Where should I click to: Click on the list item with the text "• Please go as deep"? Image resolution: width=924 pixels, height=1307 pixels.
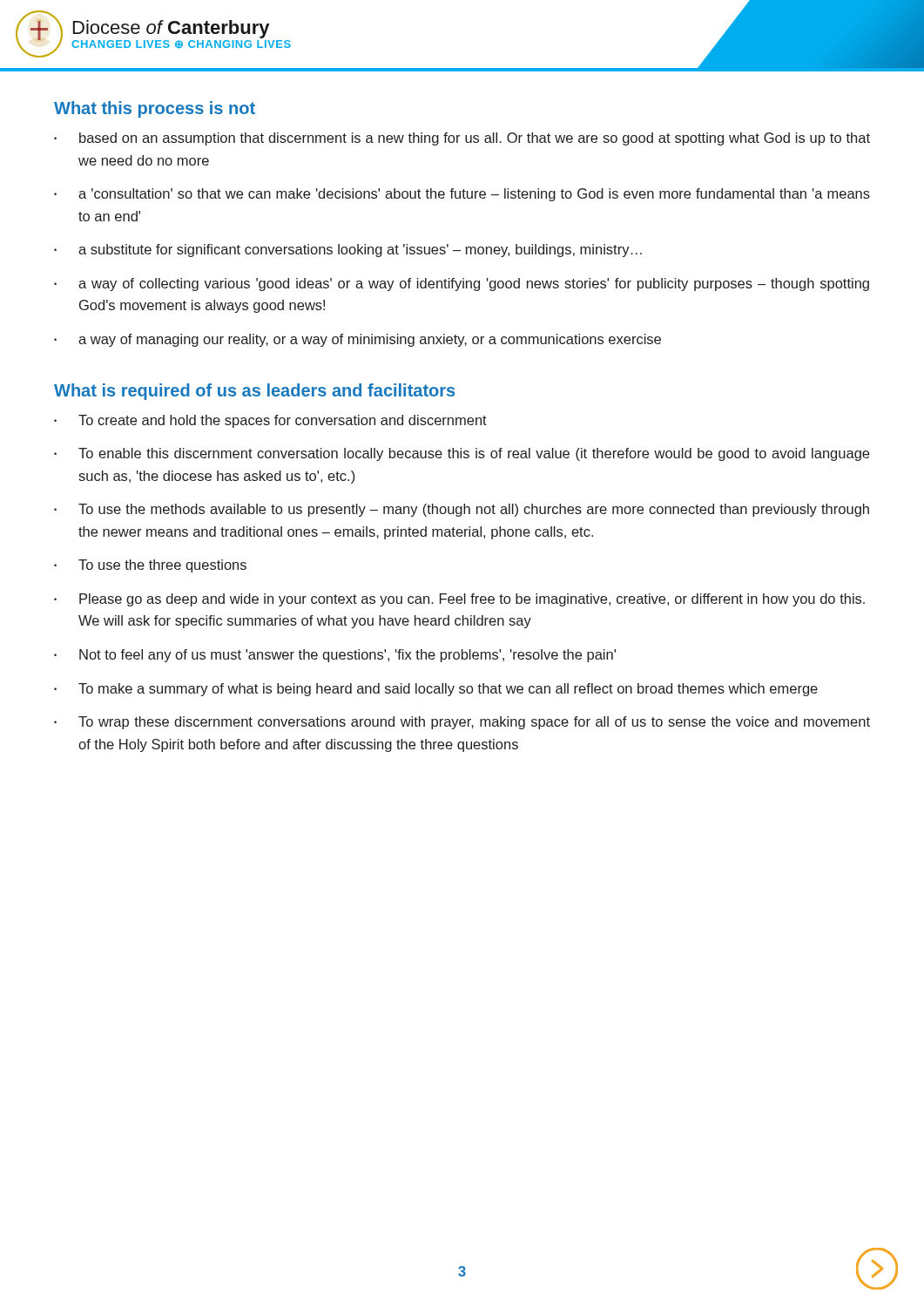pos(462,610)
